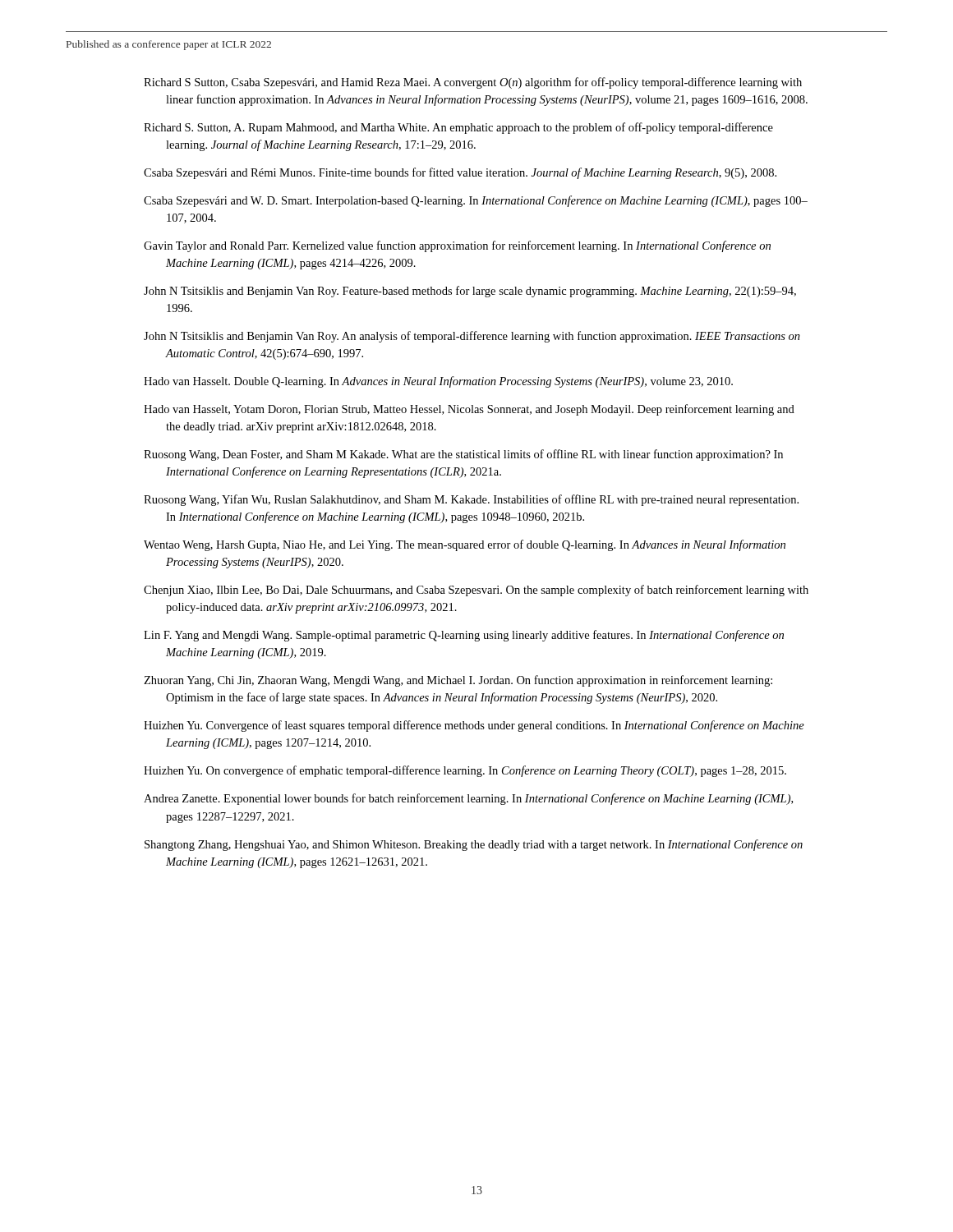Locate the list item with the text "Hado van Hasselt. Double Q-learning. In"
The height and width of the screenshot is (1232, 953).
439,381
